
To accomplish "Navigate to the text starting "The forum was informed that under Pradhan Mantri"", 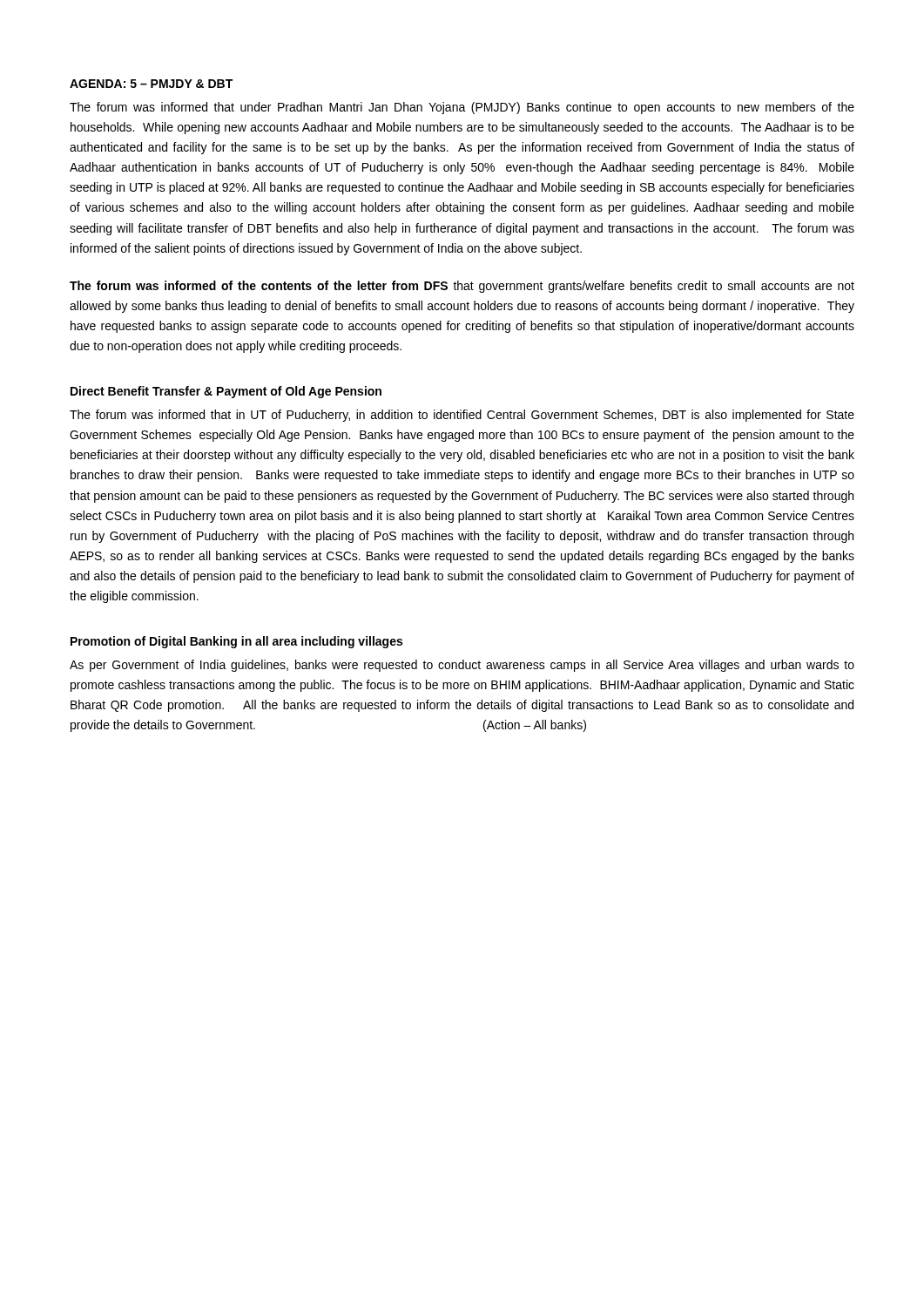I will coord(462,178).
